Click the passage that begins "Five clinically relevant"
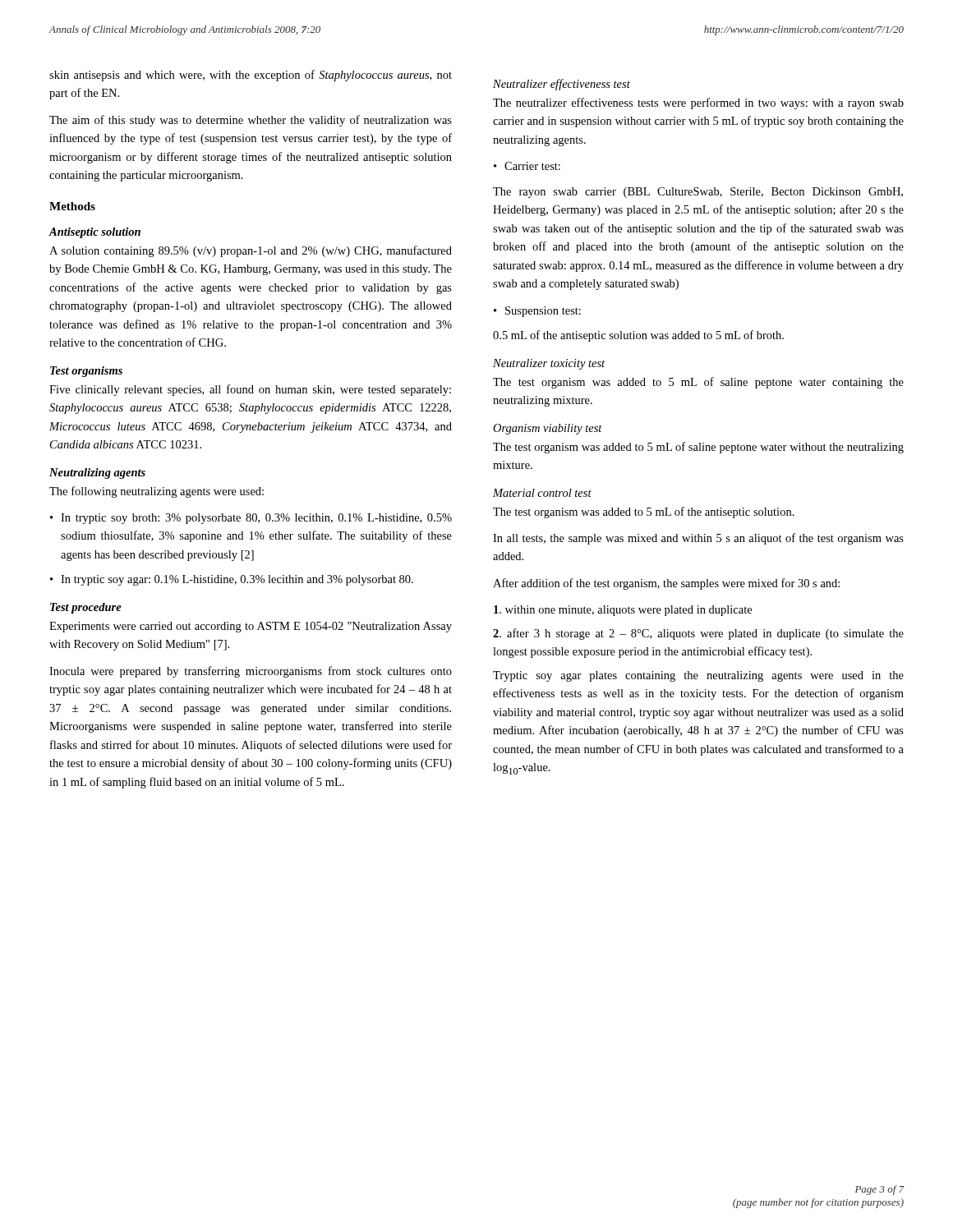The image size is (953, 1232). pos(251,417)
